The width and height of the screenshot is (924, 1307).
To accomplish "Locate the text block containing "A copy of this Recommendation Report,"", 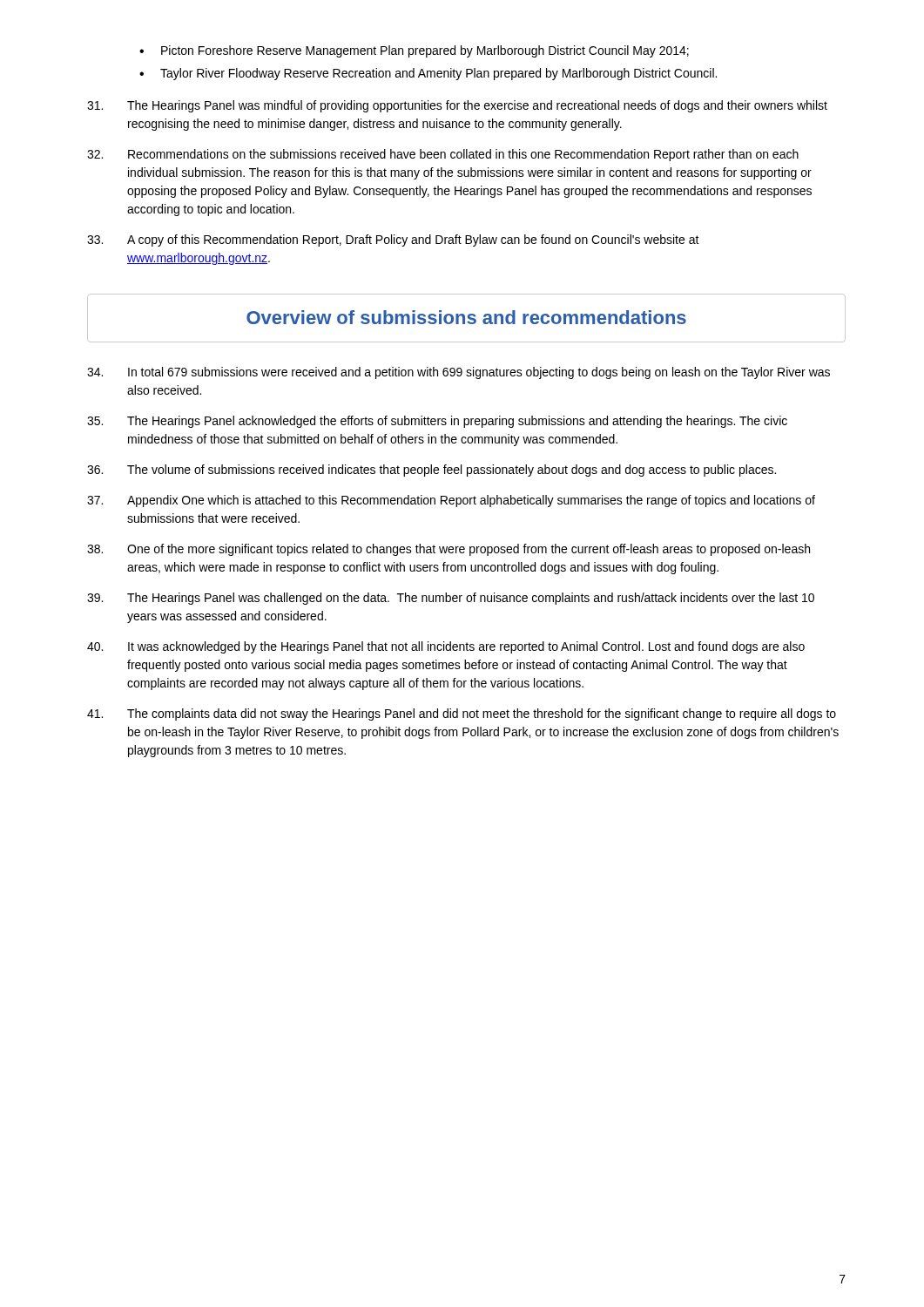I will tap(466, 249).
